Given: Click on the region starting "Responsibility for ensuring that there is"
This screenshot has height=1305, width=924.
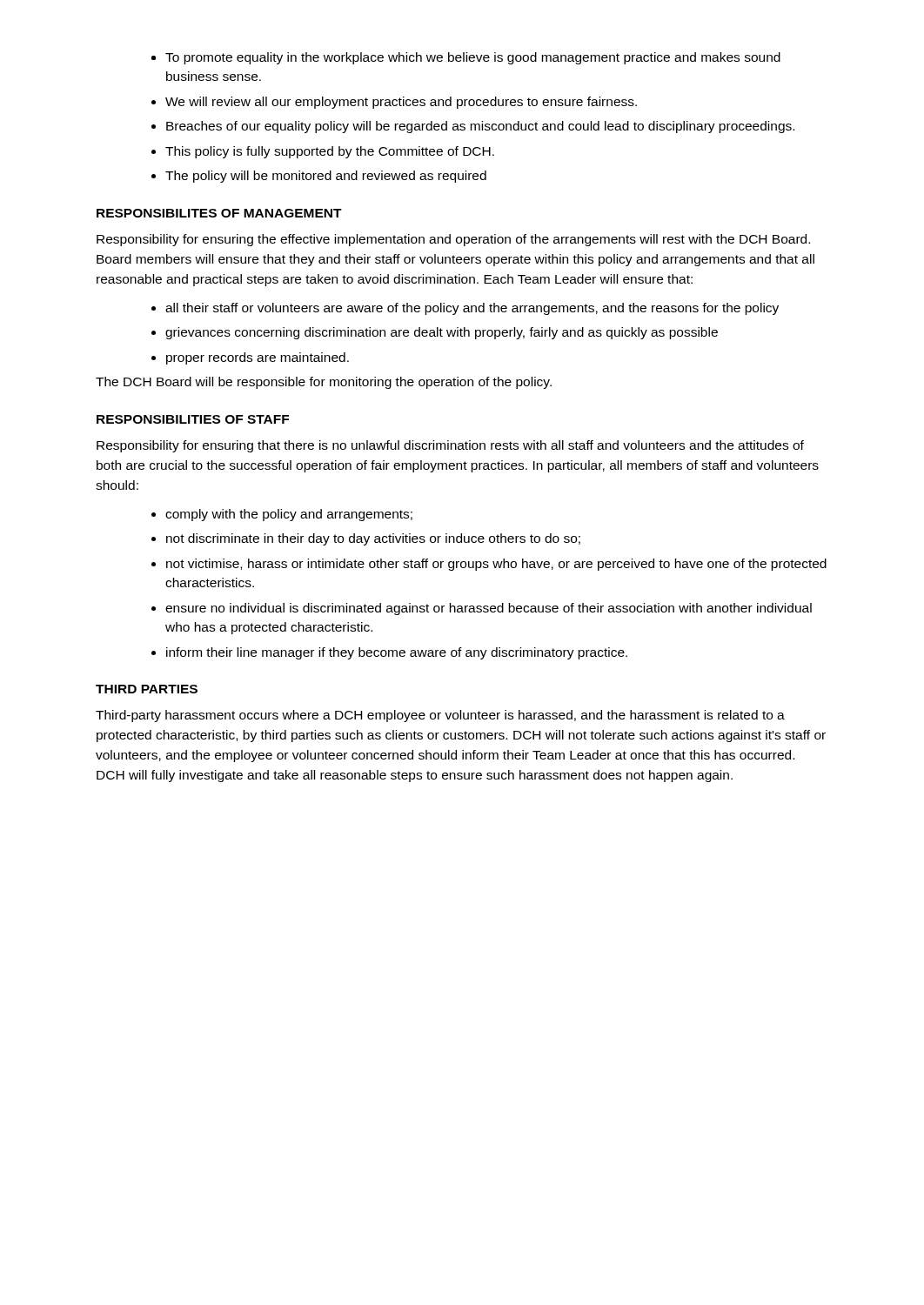Looking at the screenshot, I should [457, 465].
